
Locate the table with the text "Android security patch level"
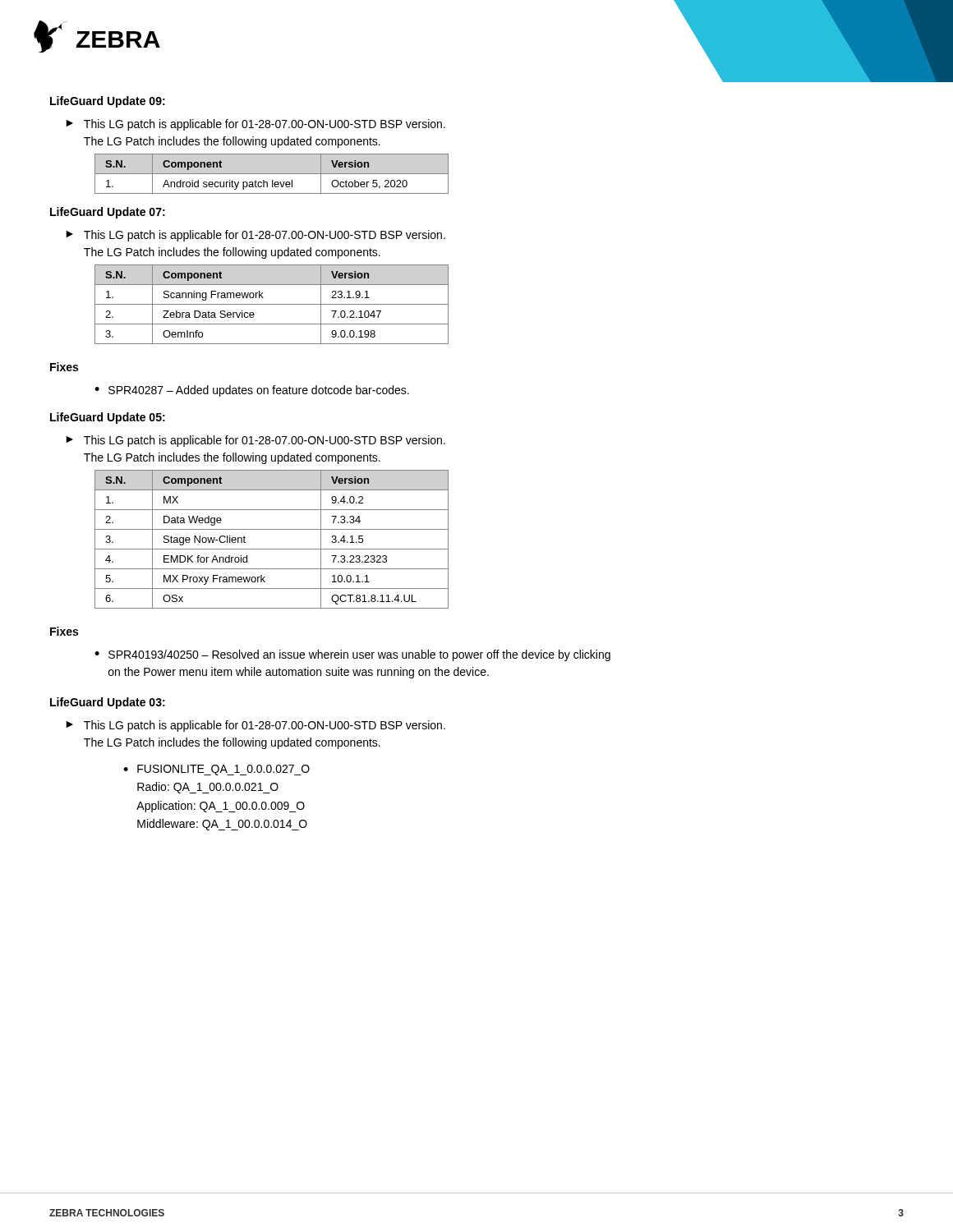click(499, 174)
